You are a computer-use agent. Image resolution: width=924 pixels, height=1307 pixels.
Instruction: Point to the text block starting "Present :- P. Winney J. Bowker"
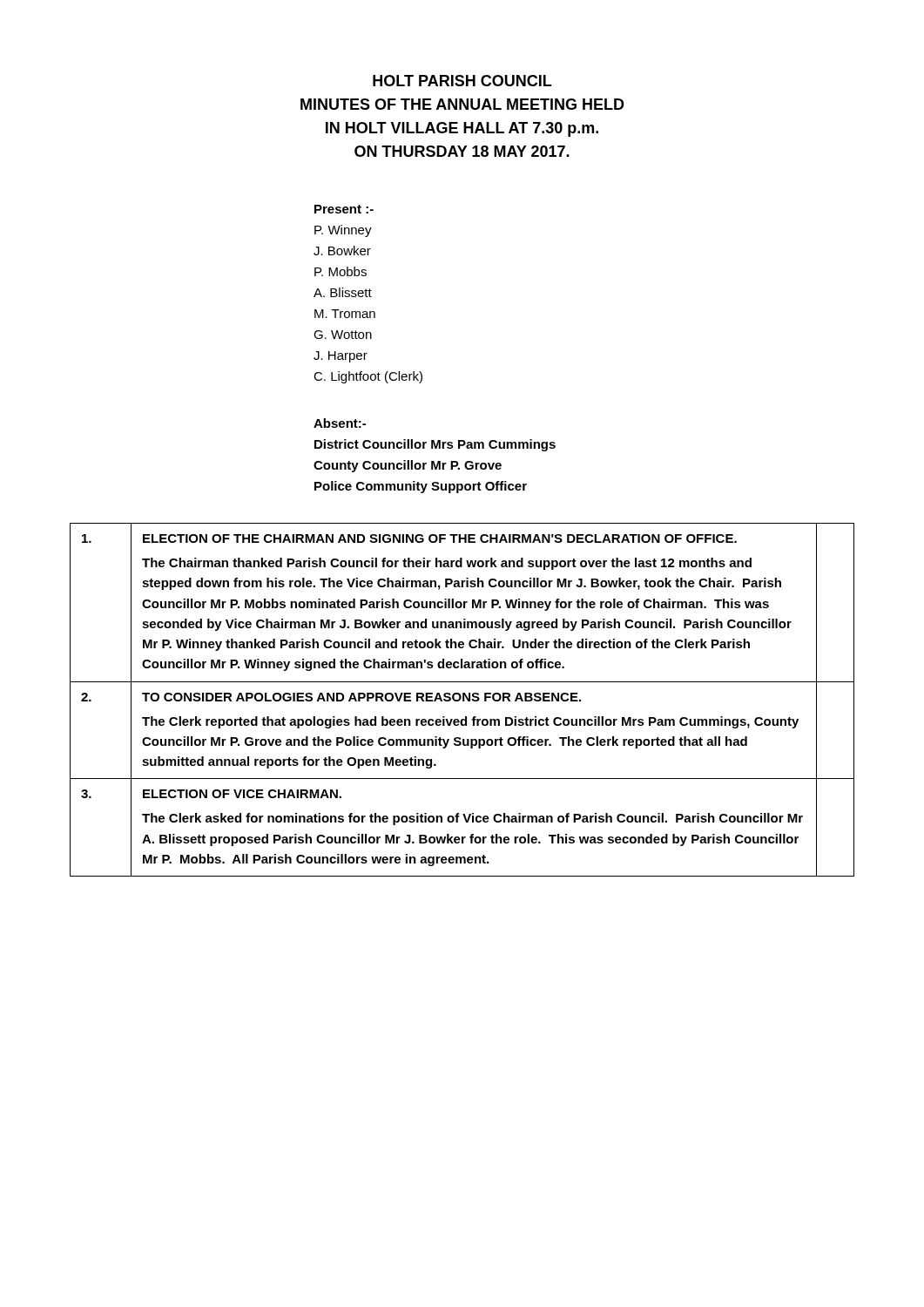(368, 292)
